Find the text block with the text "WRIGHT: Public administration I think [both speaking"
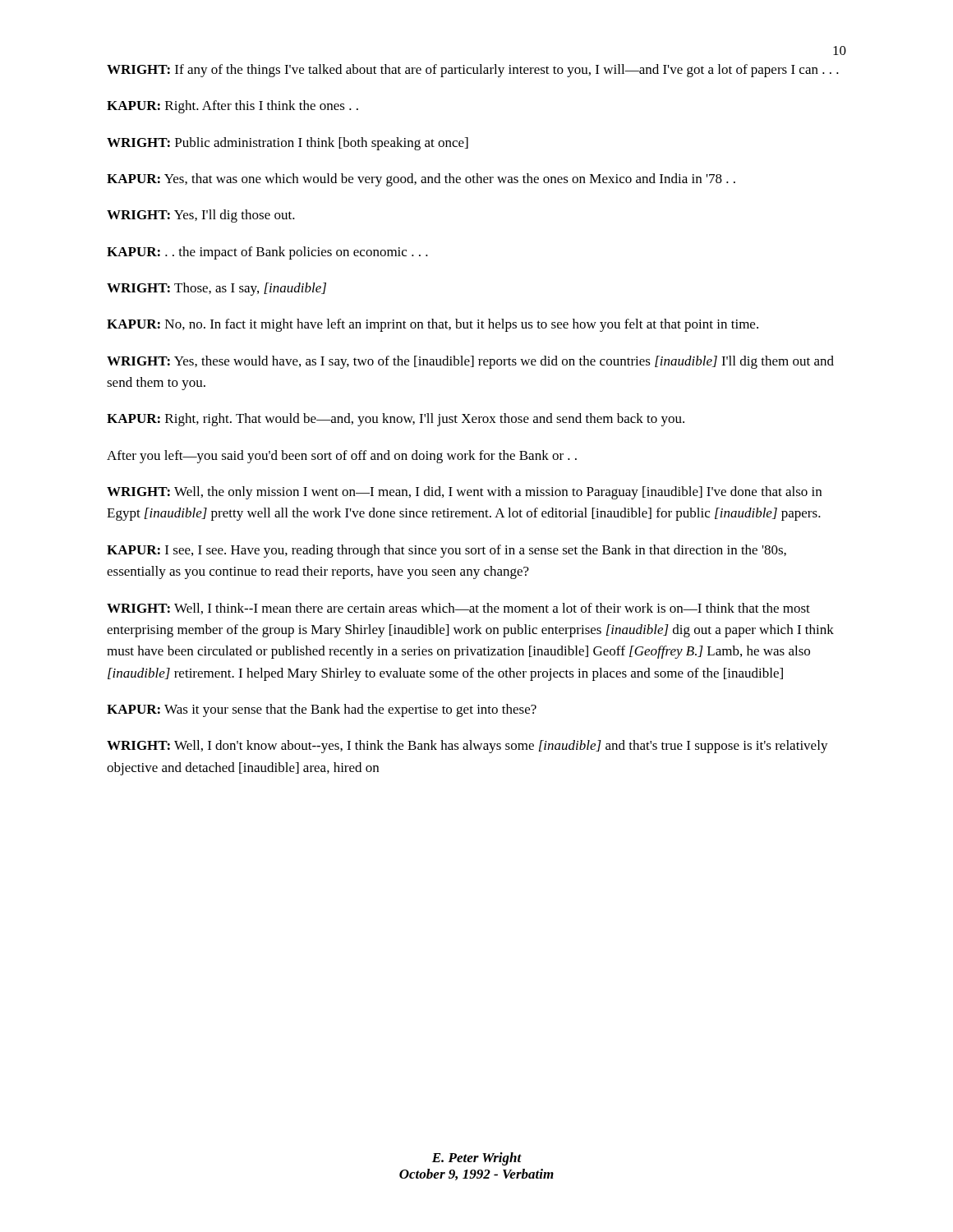This screenshot has height=1232, width=953. click(288, 142)
